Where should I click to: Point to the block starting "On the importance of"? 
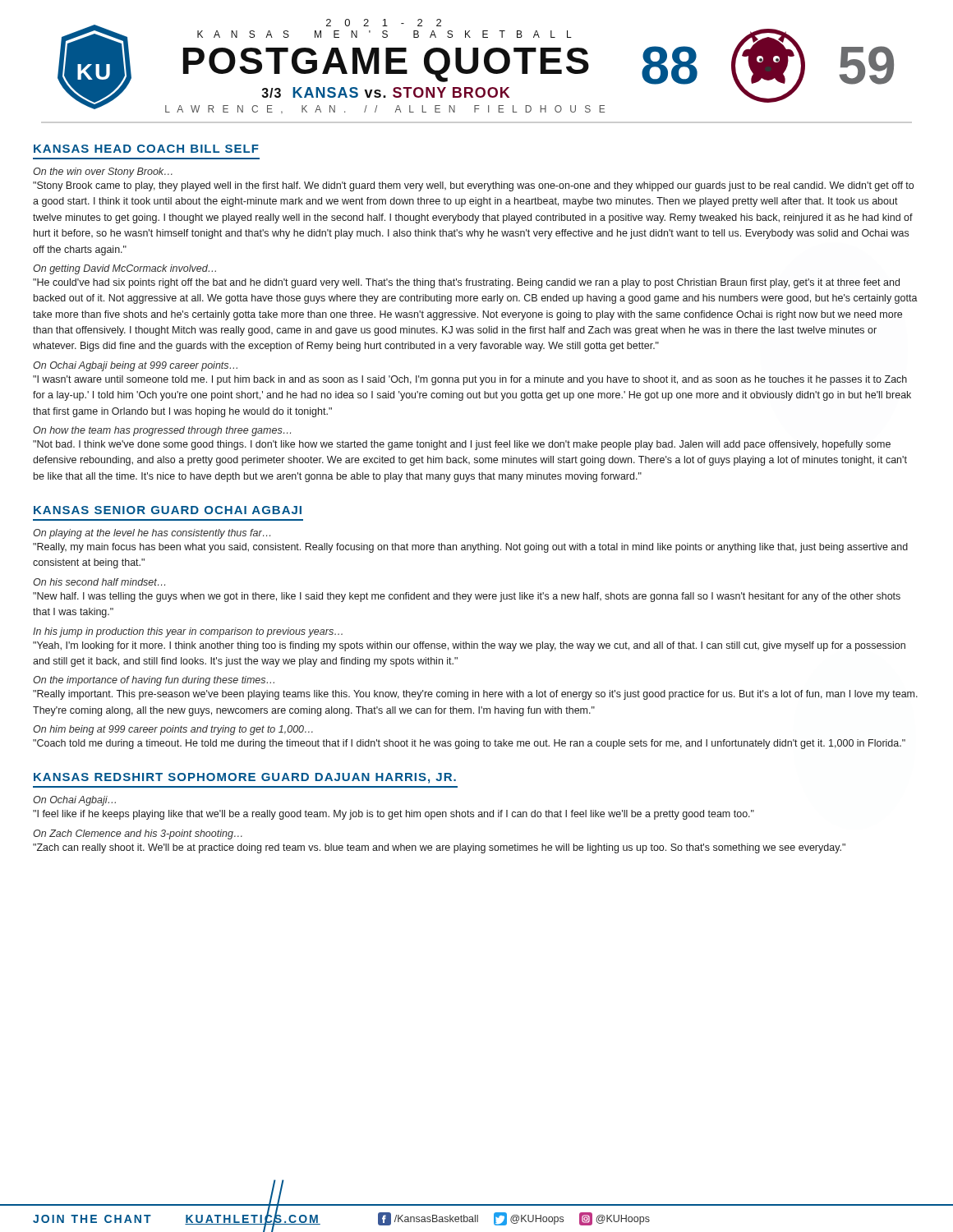click(x=154, y=680)
